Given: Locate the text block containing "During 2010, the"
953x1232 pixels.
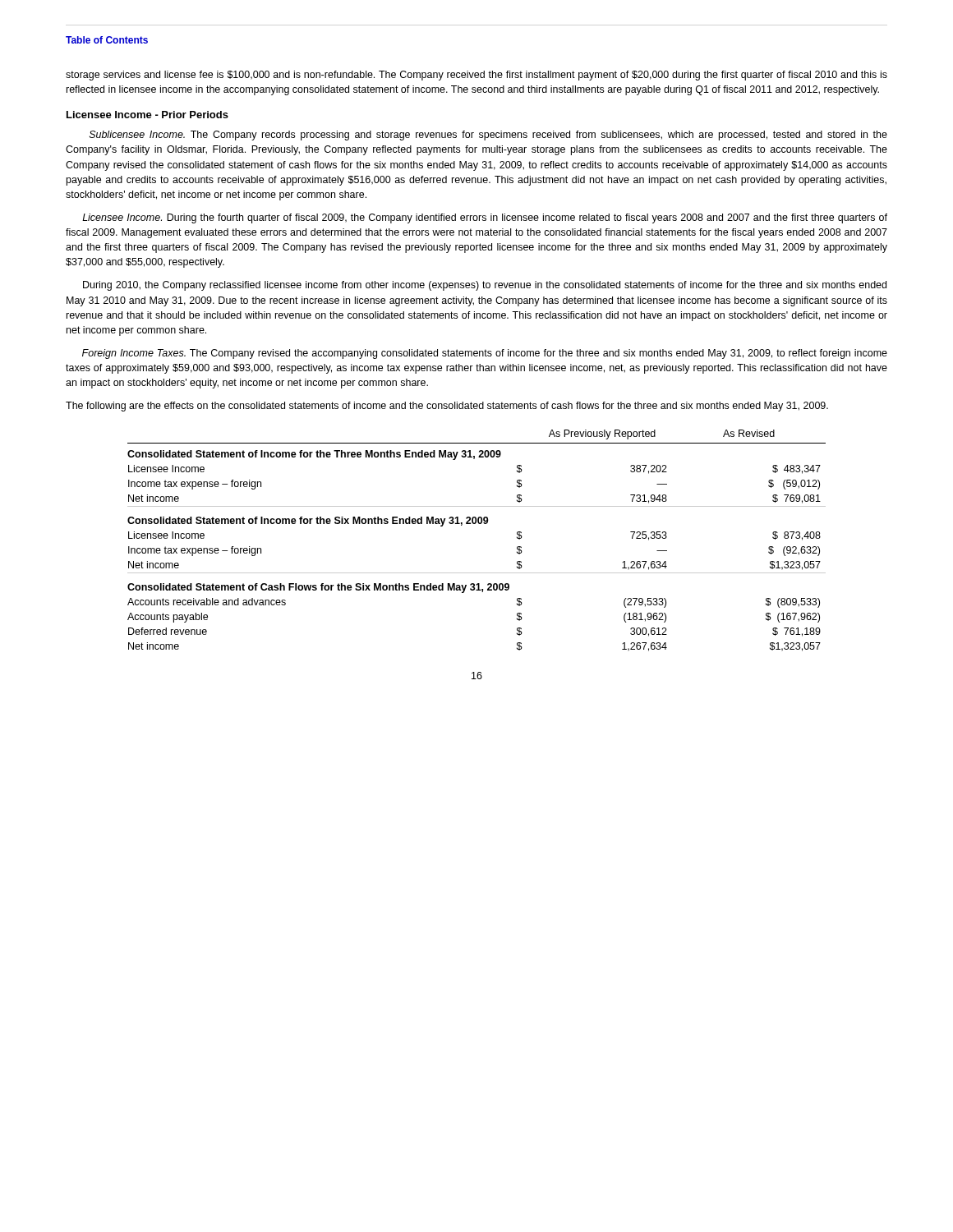Looking at the screenshot, I should tap(476, 308).
